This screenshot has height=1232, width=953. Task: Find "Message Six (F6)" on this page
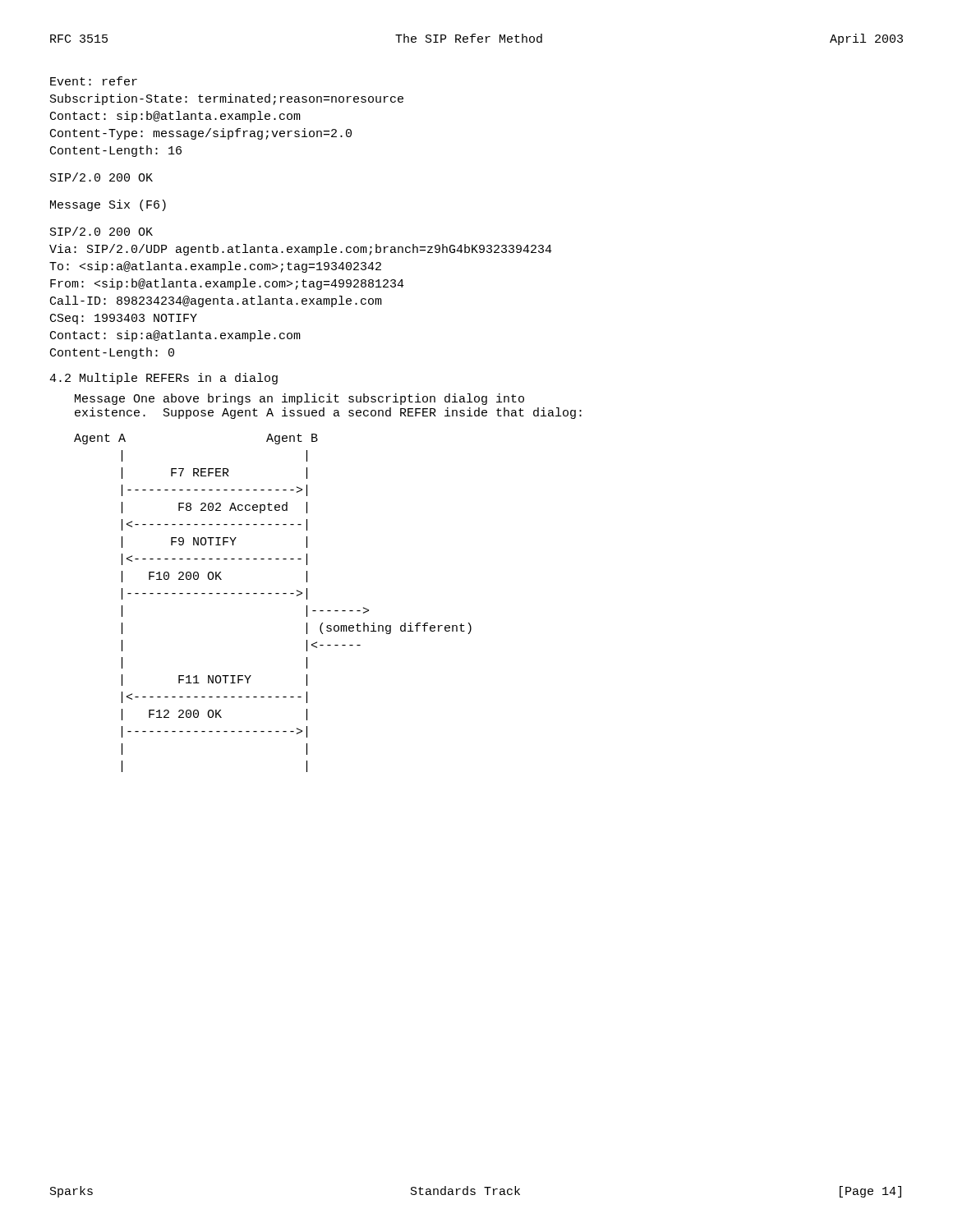click(108, 206)
